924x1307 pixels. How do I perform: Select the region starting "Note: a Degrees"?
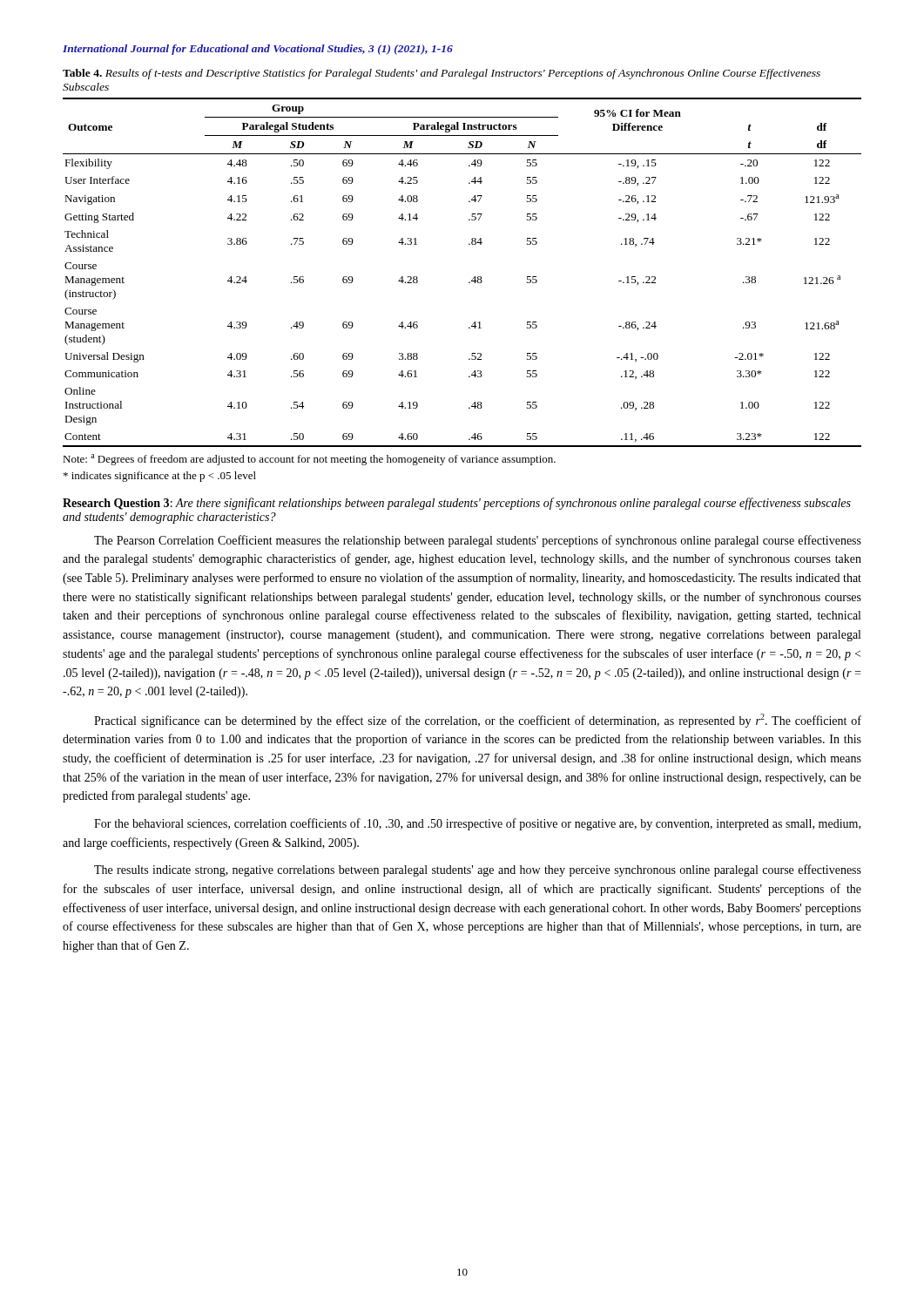[x=309, y=458]
